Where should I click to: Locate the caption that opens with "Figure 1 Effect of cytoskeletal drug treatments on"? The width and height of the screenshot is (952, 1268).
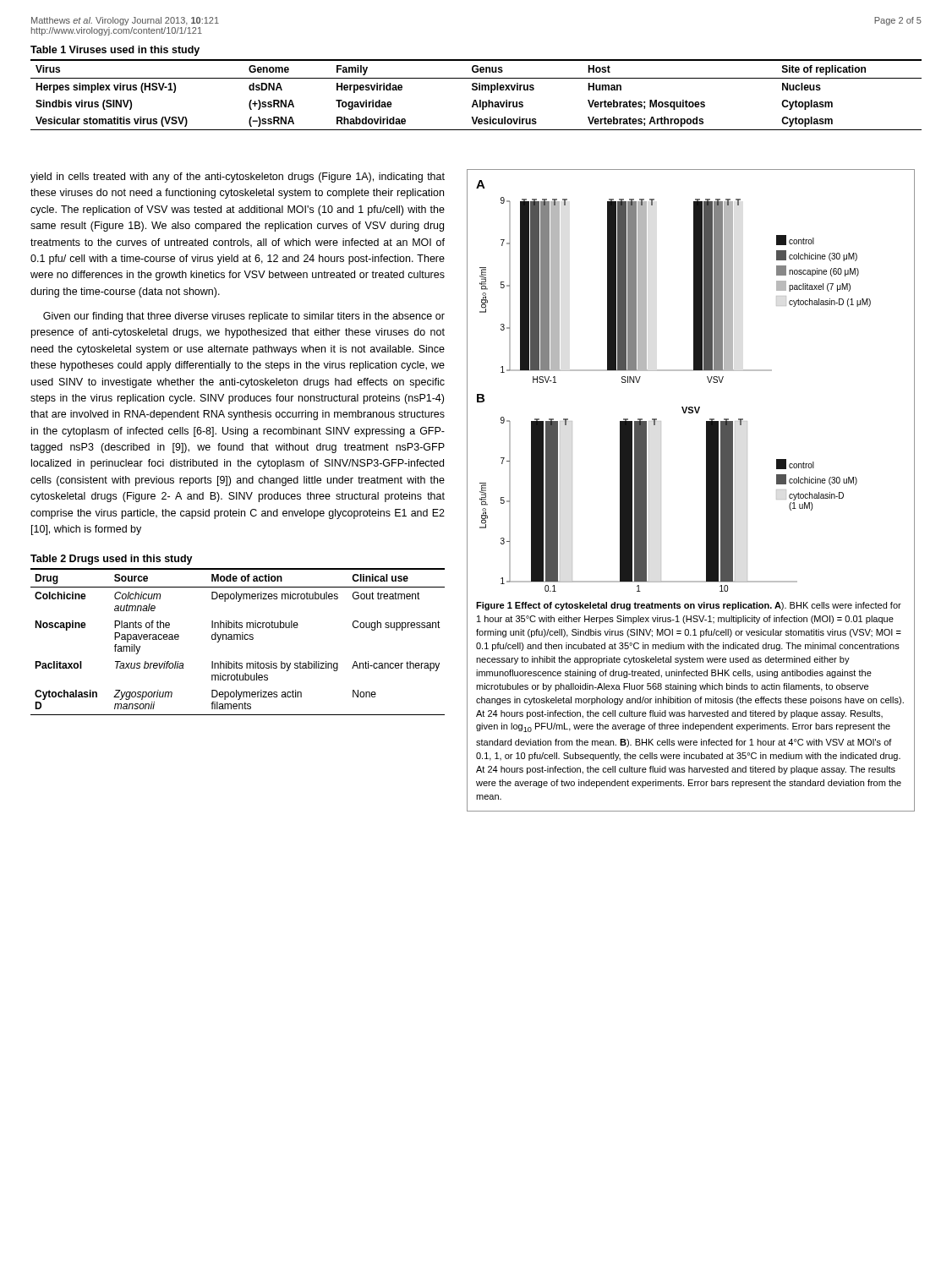click(x=690, y=701)
